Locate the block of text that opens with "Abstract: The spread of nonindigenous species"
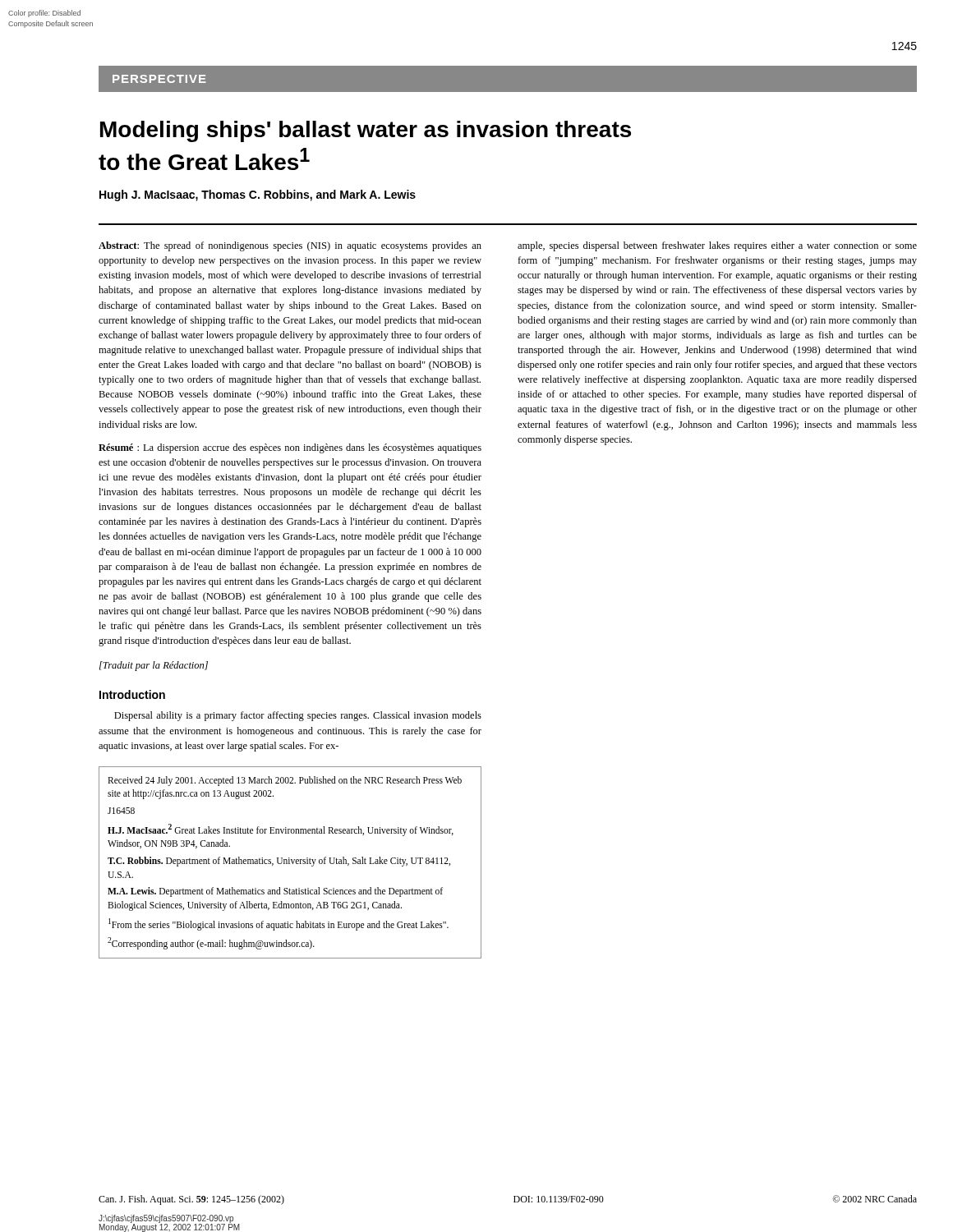 (290, 443)
